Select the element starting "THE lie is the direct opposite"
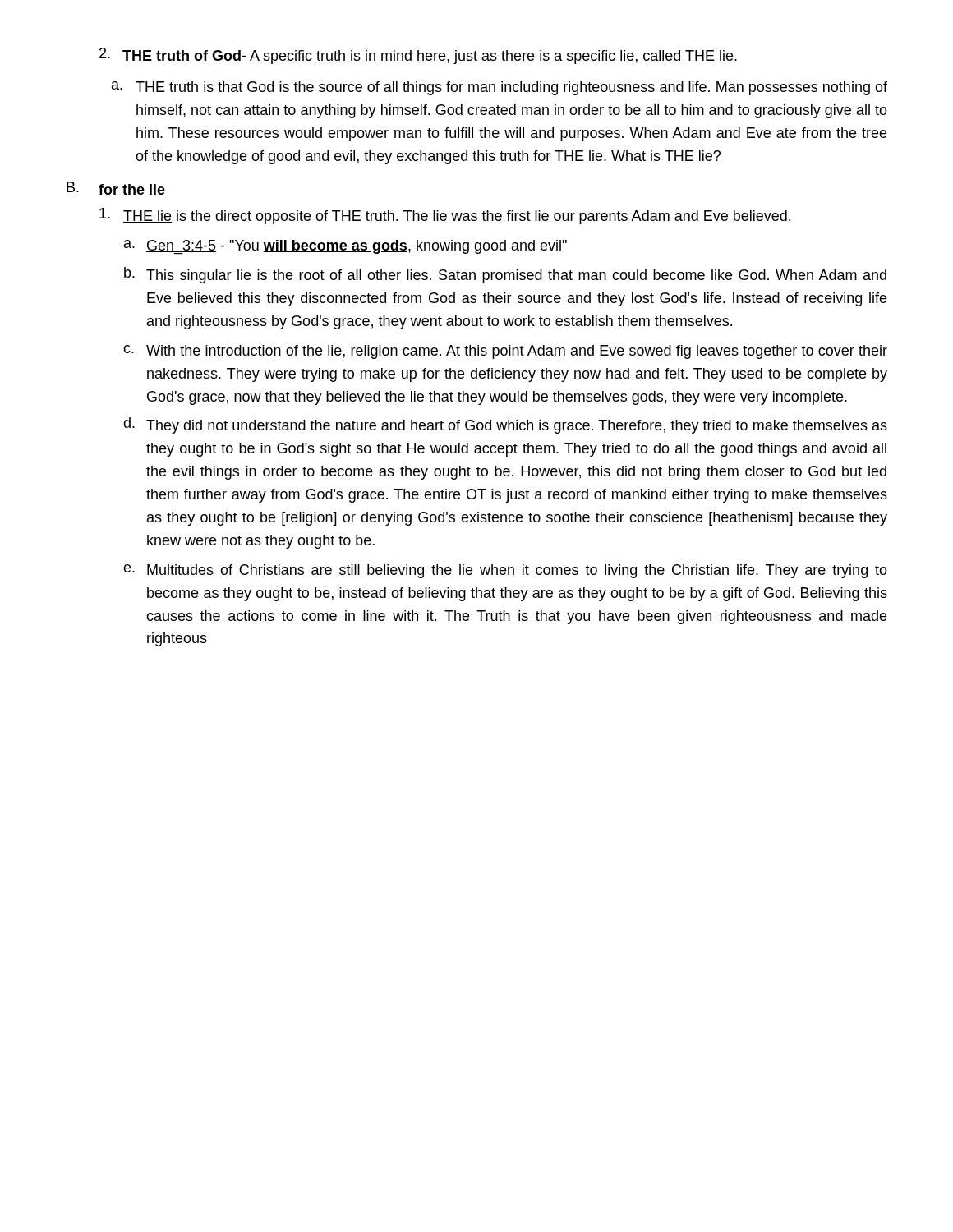This screenshot has width=953, height=1232. coord(493,217)
